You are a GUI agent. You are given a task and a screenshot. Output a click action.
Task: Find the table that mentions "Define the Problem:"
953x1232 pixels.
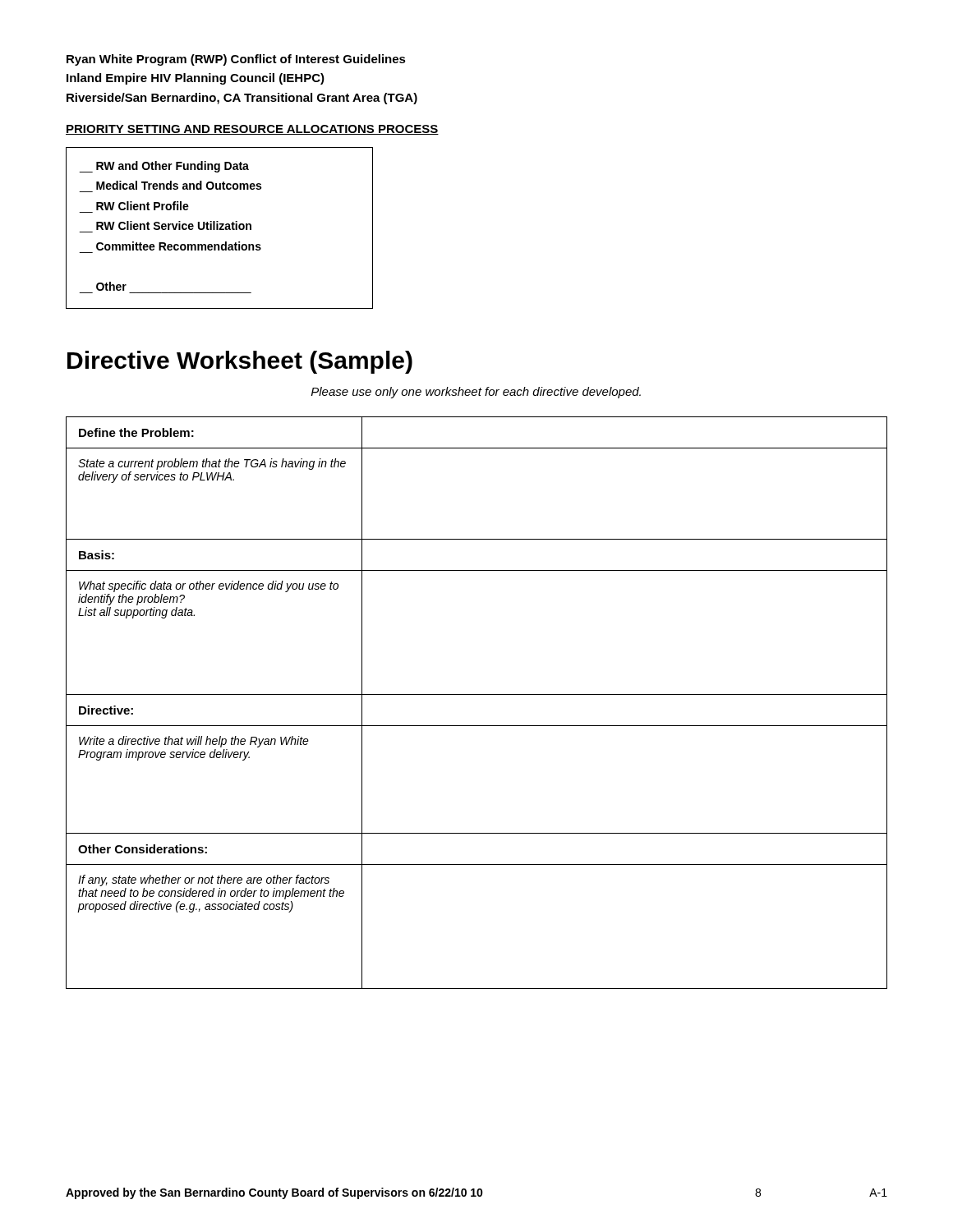(x=476, y=703)
